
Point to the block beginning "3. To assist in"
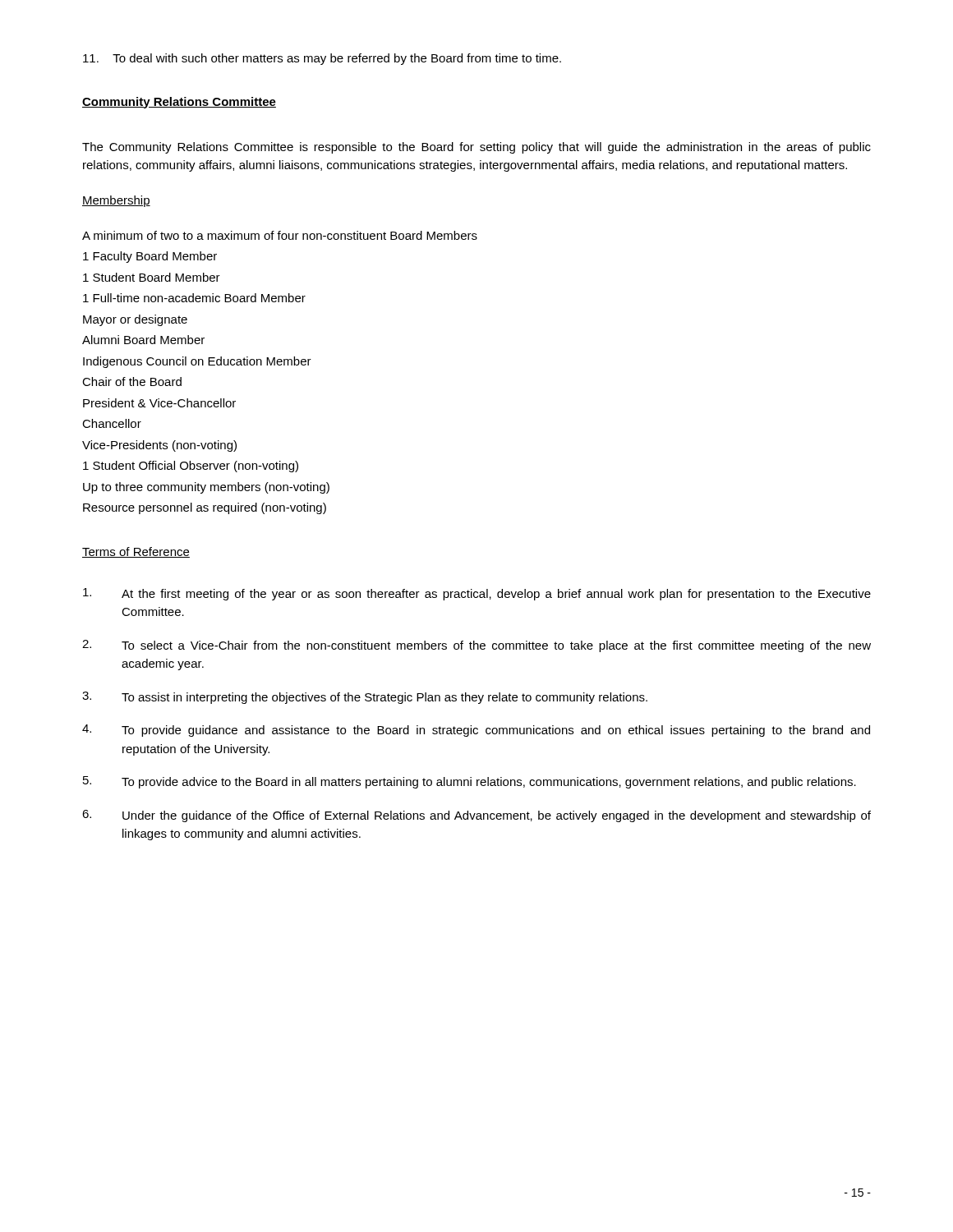(x=476, y=697)
